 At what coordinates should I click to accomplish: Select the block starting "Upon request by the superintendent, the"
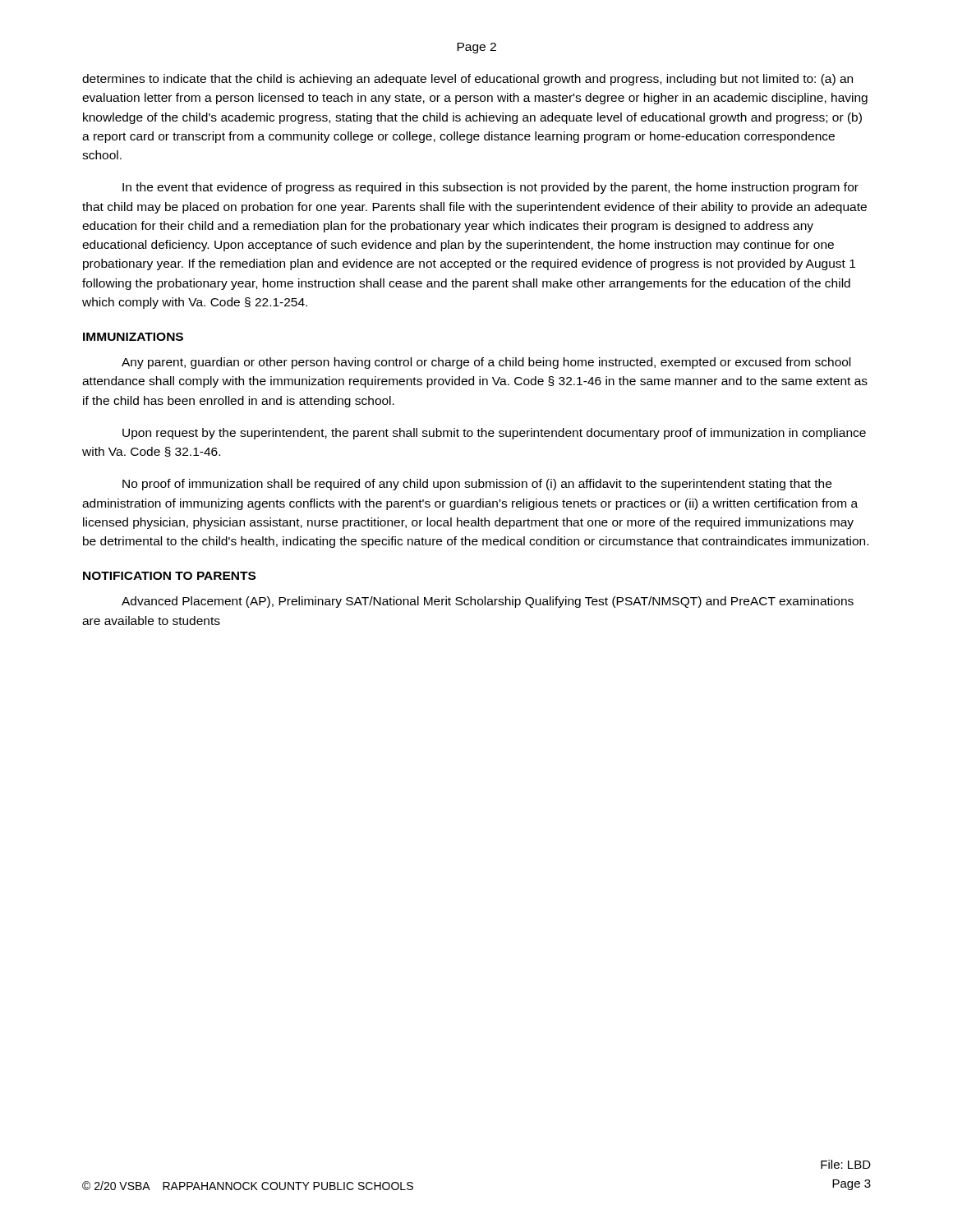pyautogui.click(x=474, y=442)
